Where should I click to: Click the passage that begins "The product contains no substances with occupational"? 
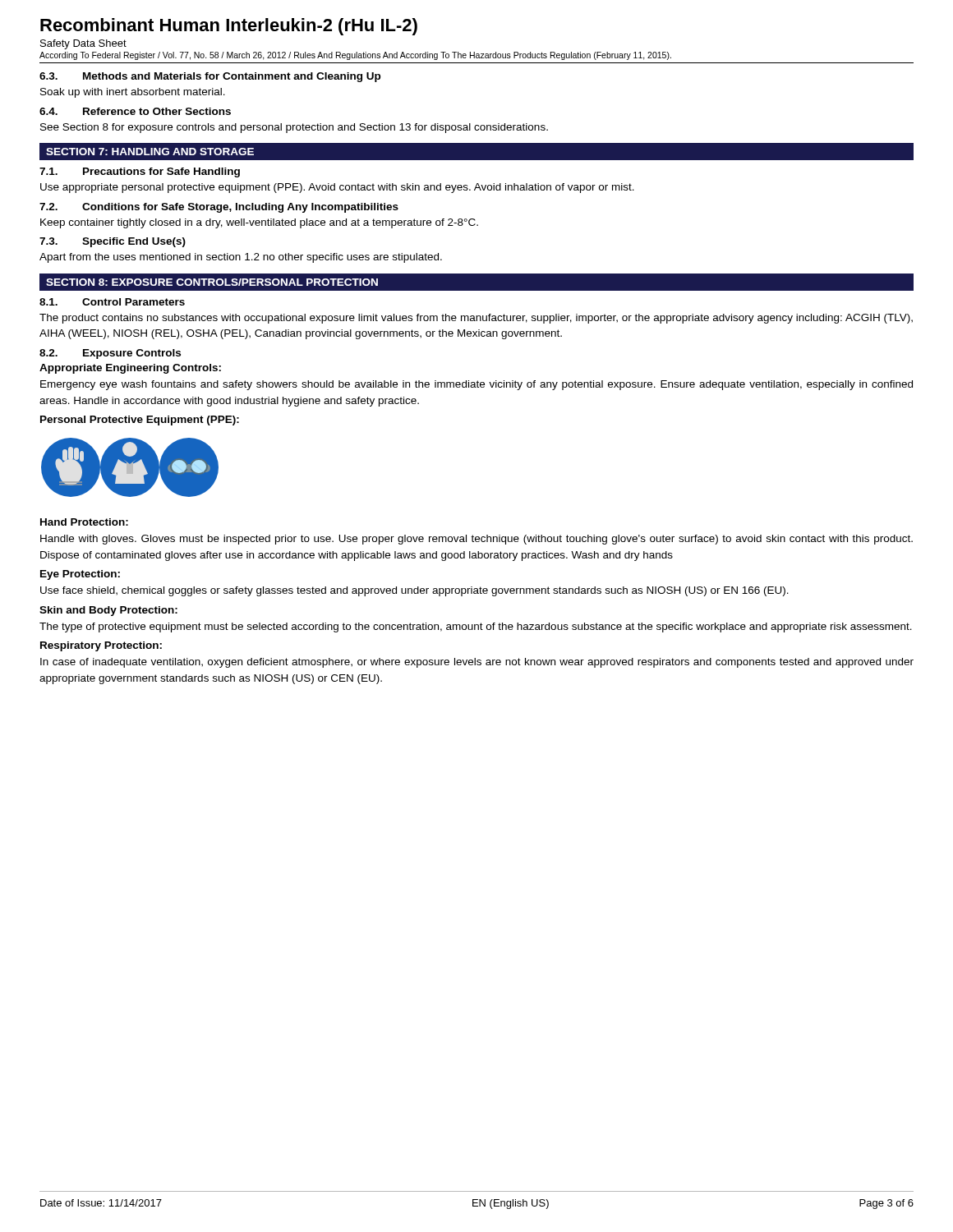click(476, 325)
